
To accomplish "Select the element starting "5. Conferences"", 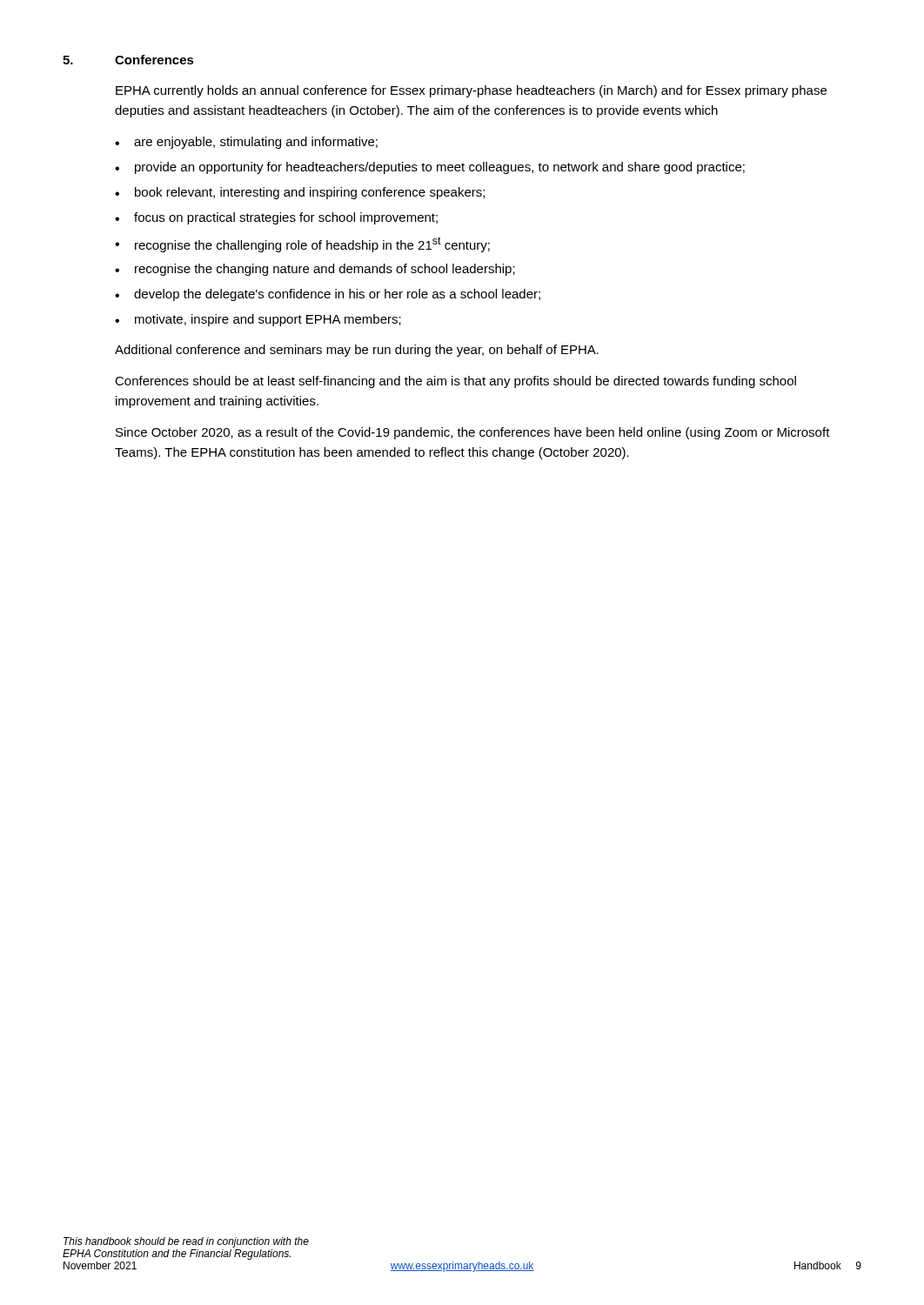I will coord(128,60).
